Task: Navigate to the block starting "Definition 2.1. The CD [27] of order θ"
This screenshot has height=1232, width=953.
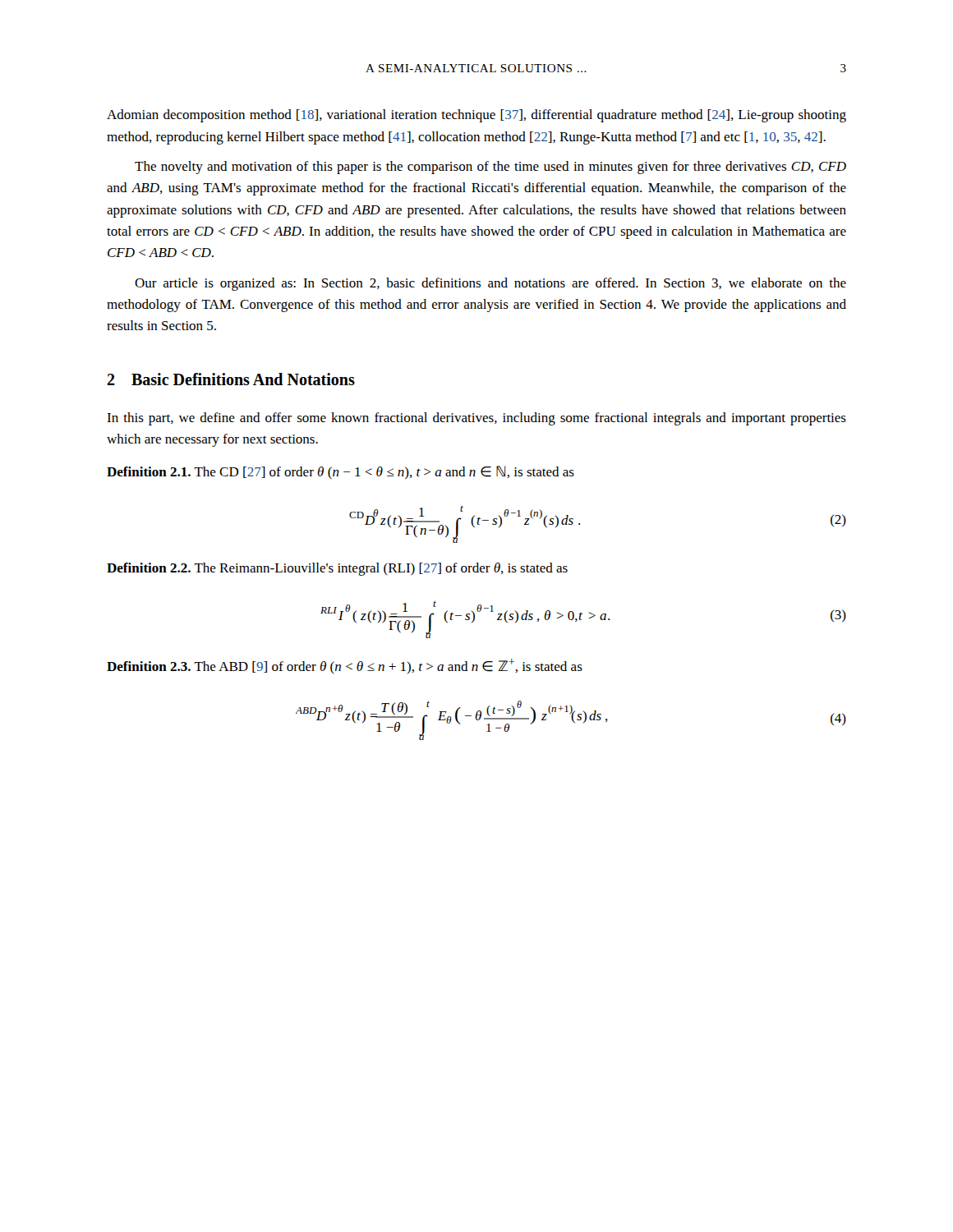Action: tap(341, 472)
